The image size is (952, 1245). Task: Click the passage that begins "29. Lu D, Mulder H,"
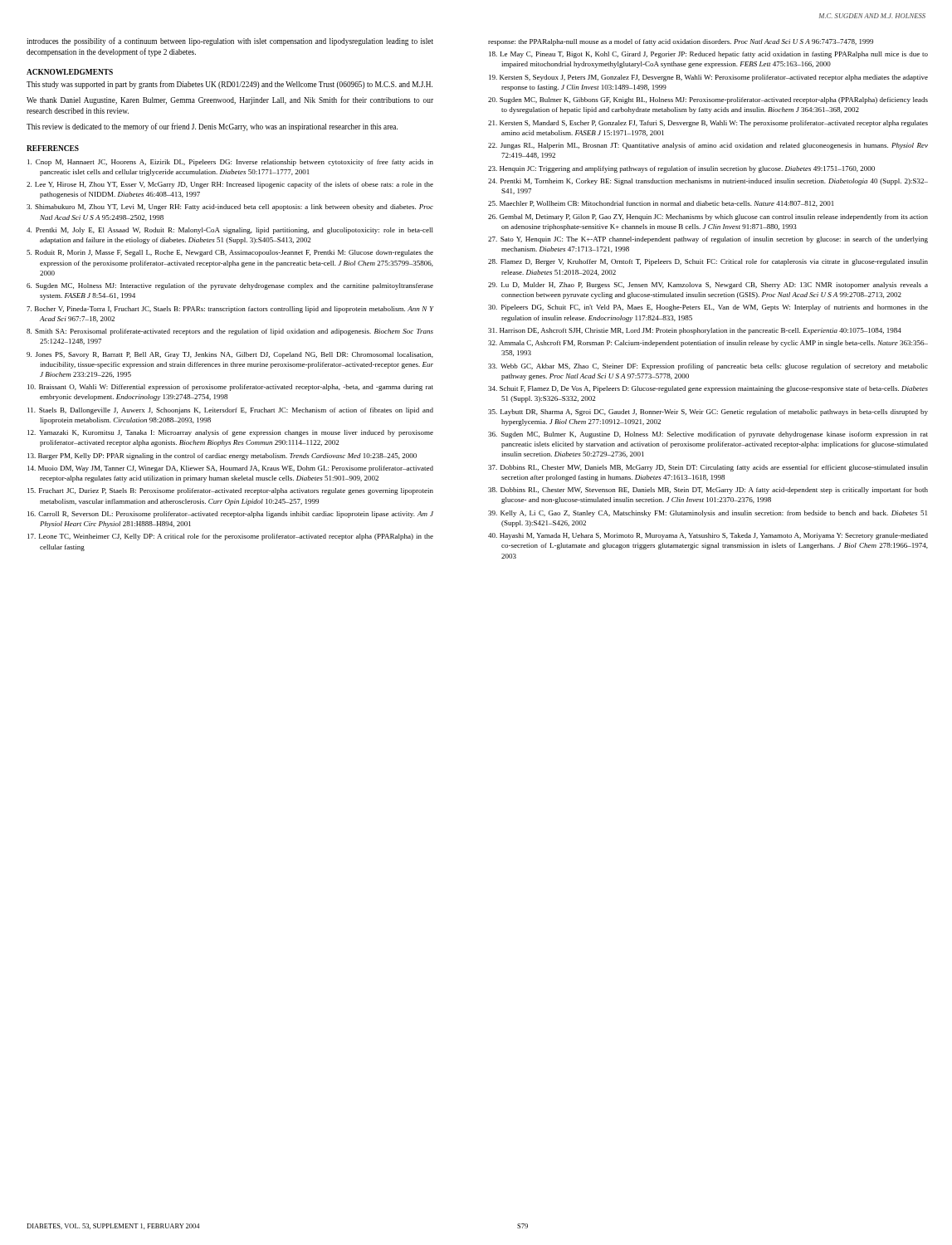[708, 290]
